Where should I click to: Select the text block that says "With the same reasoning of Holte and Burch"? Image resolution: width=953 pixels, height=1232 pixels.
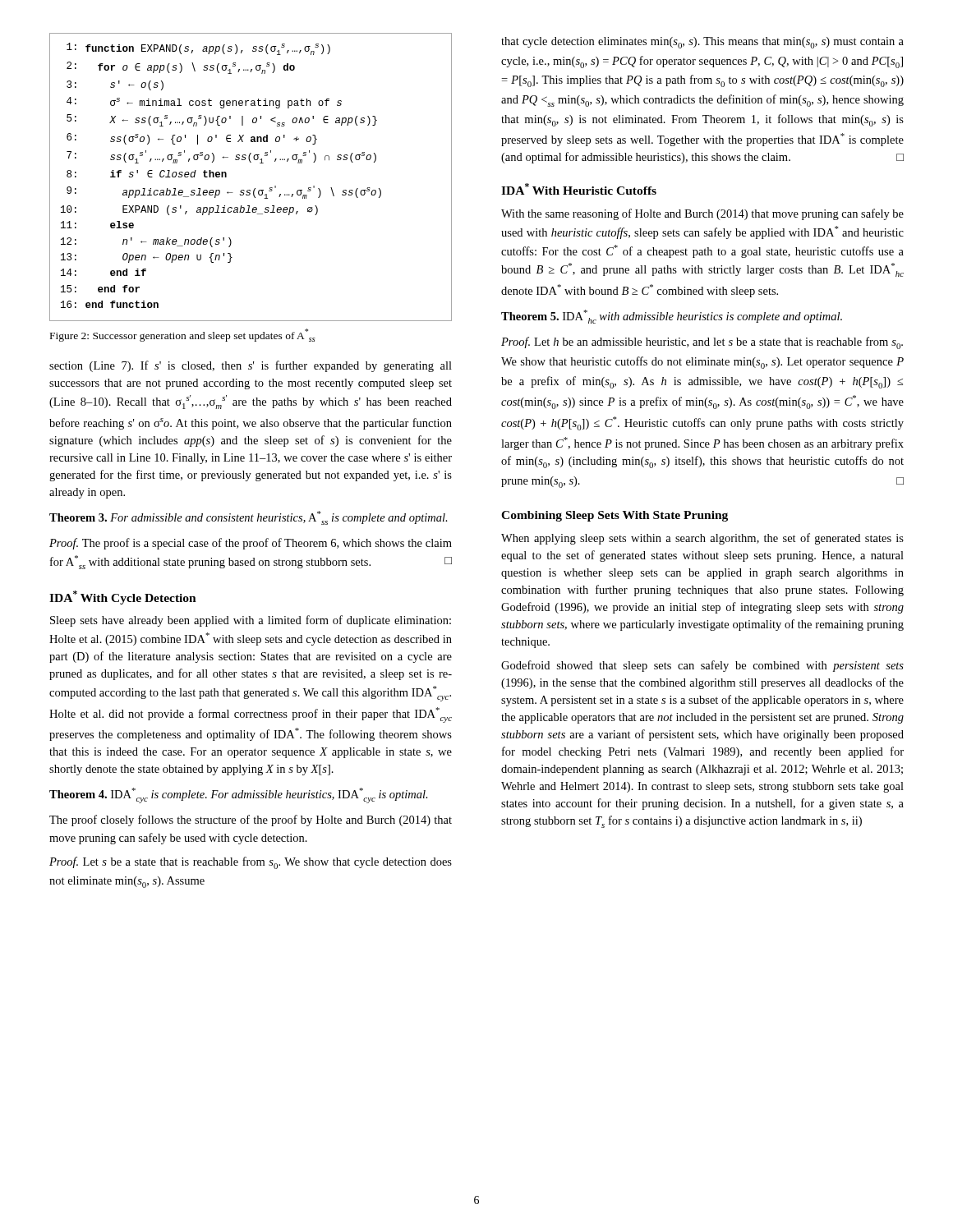click(x=702, y=252)
